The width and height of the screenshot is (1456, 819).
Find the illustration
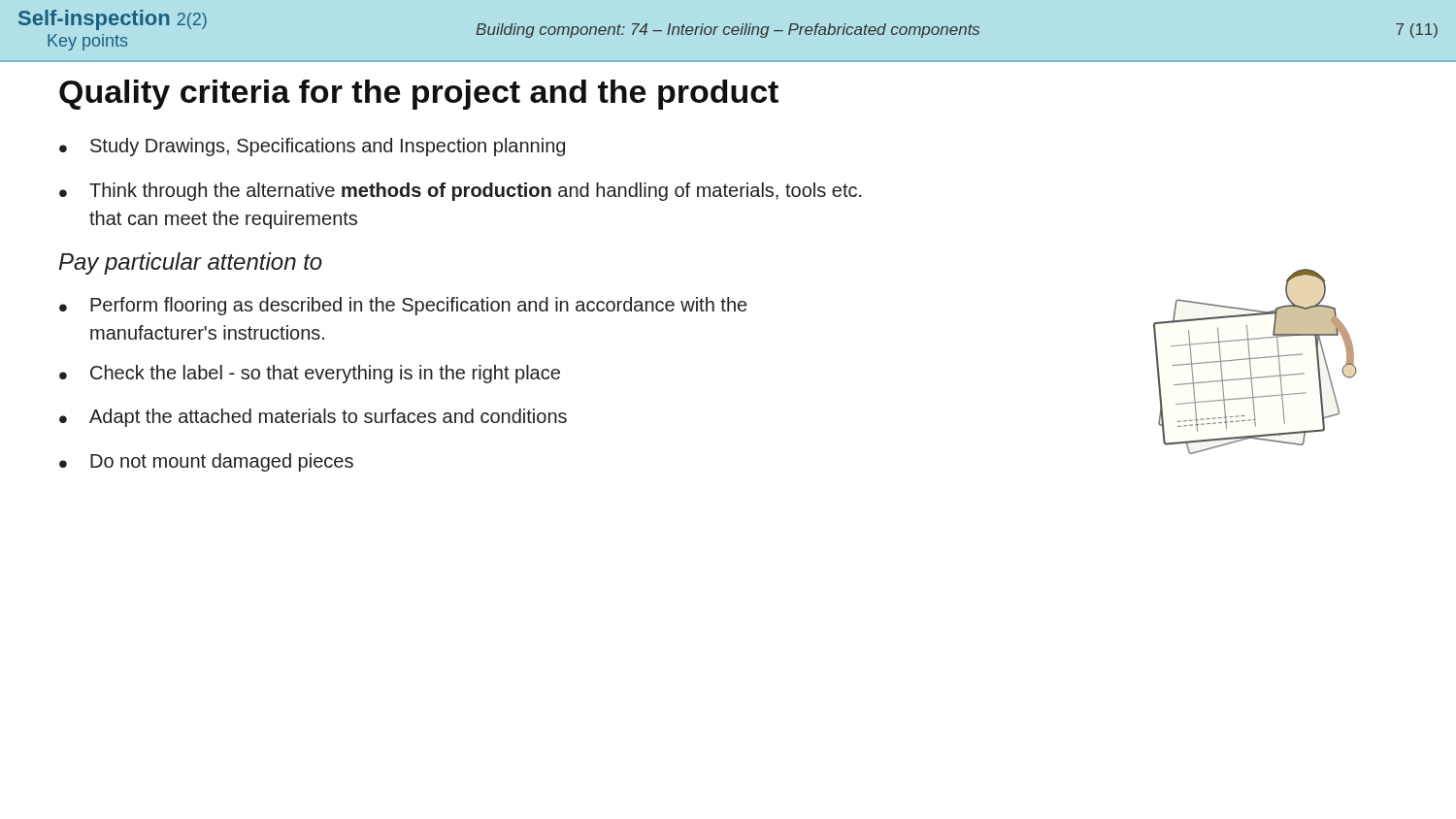(x=1247, y=369)
